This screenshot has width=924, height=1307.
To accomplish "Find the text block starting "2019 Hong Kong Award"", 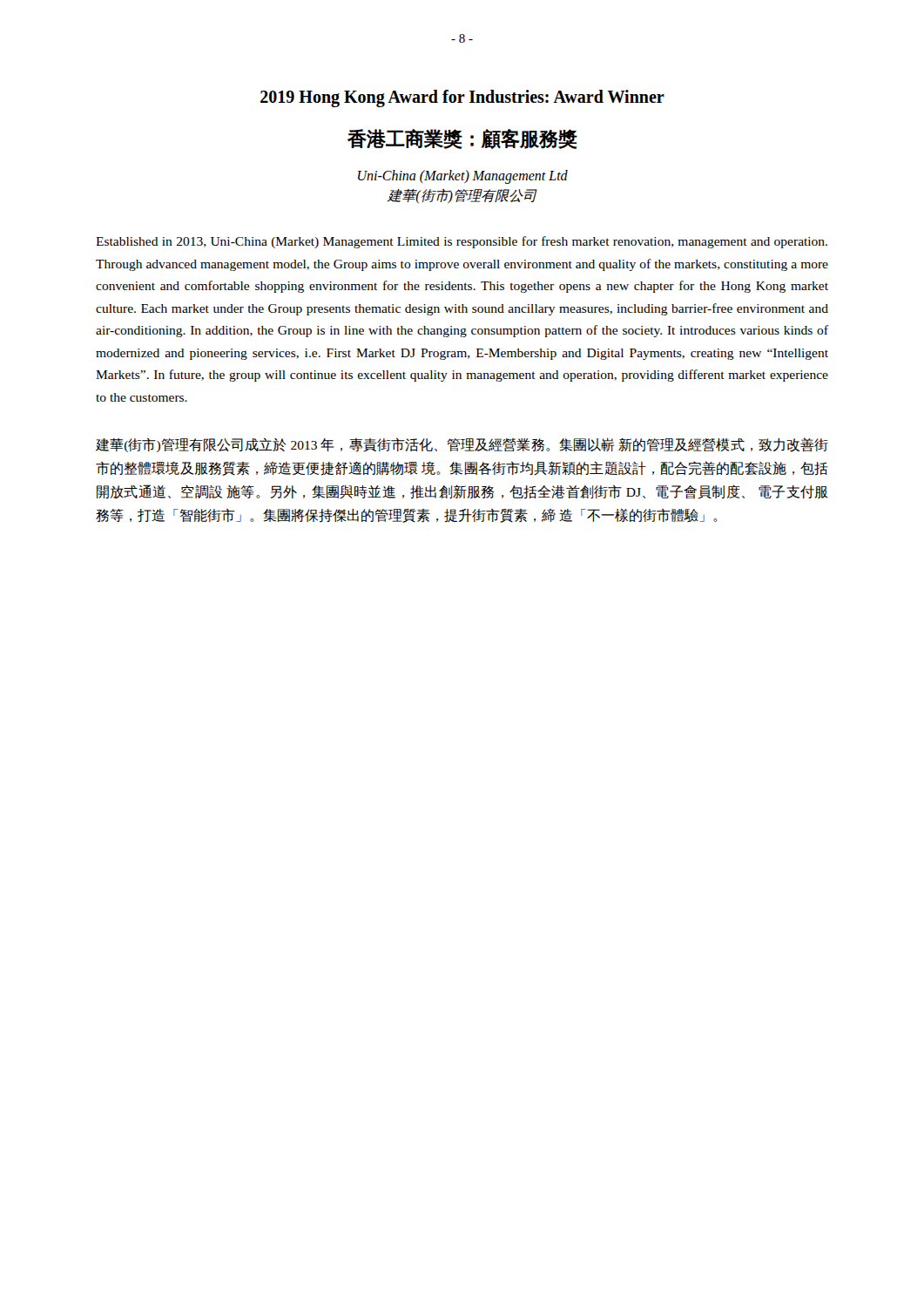I will pyautogui.click(x=462, y=97).
